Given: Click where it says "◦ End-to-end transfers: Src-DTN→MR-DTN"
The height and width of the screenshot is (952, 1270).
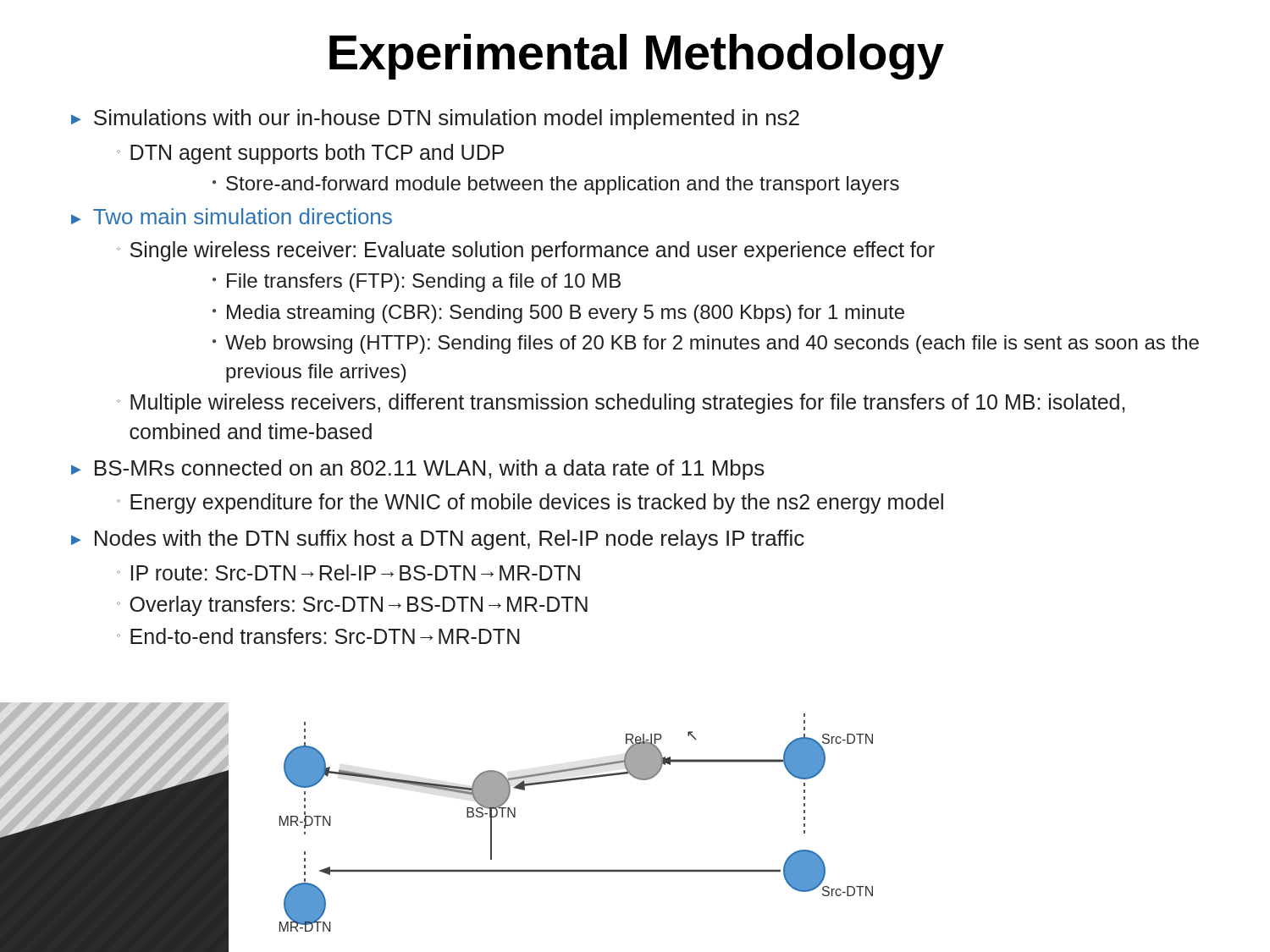Looking at the screenshot, I should tap(319, 637).
